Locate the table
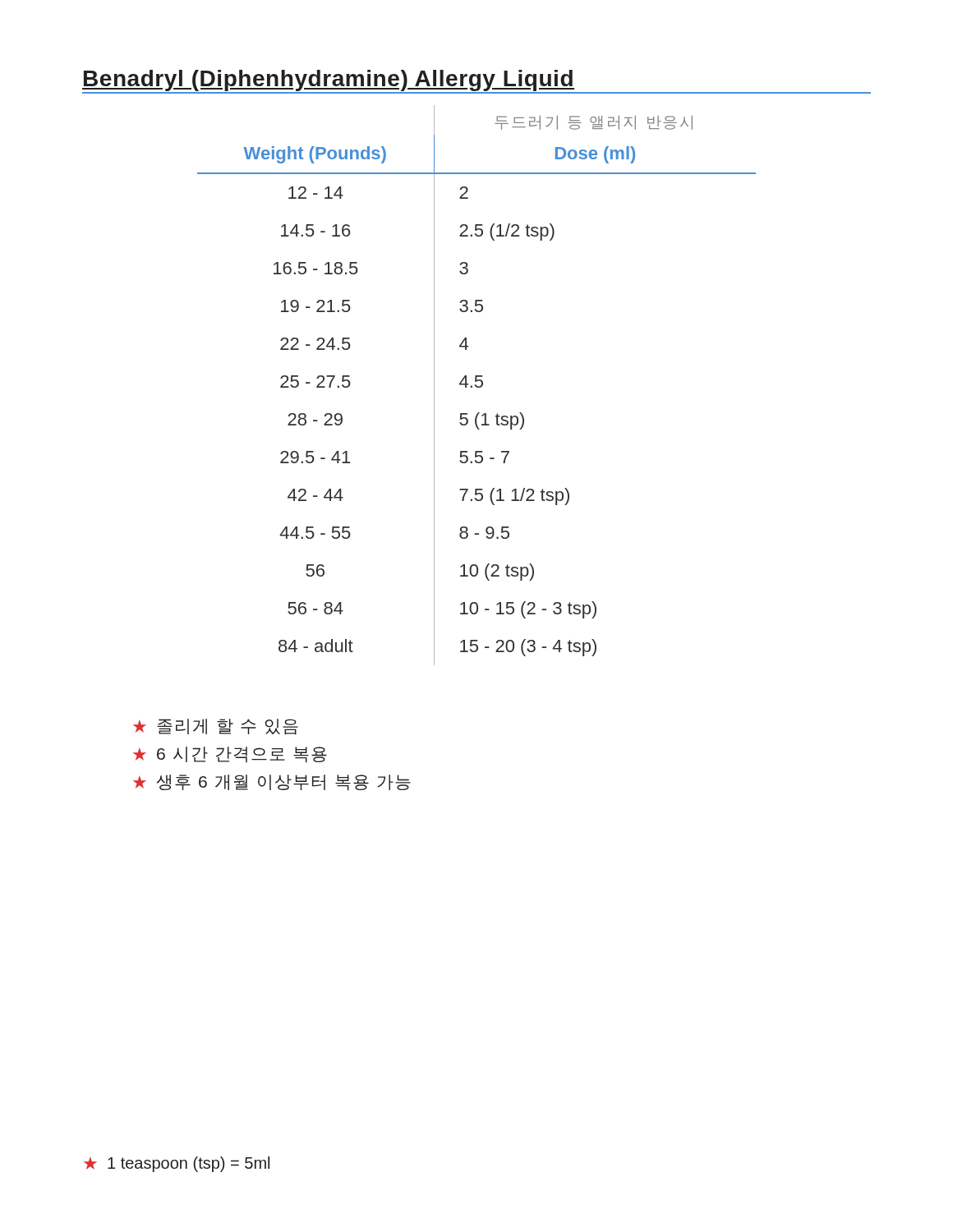Viewport: 953px width, 1232px height. (476, 385)
